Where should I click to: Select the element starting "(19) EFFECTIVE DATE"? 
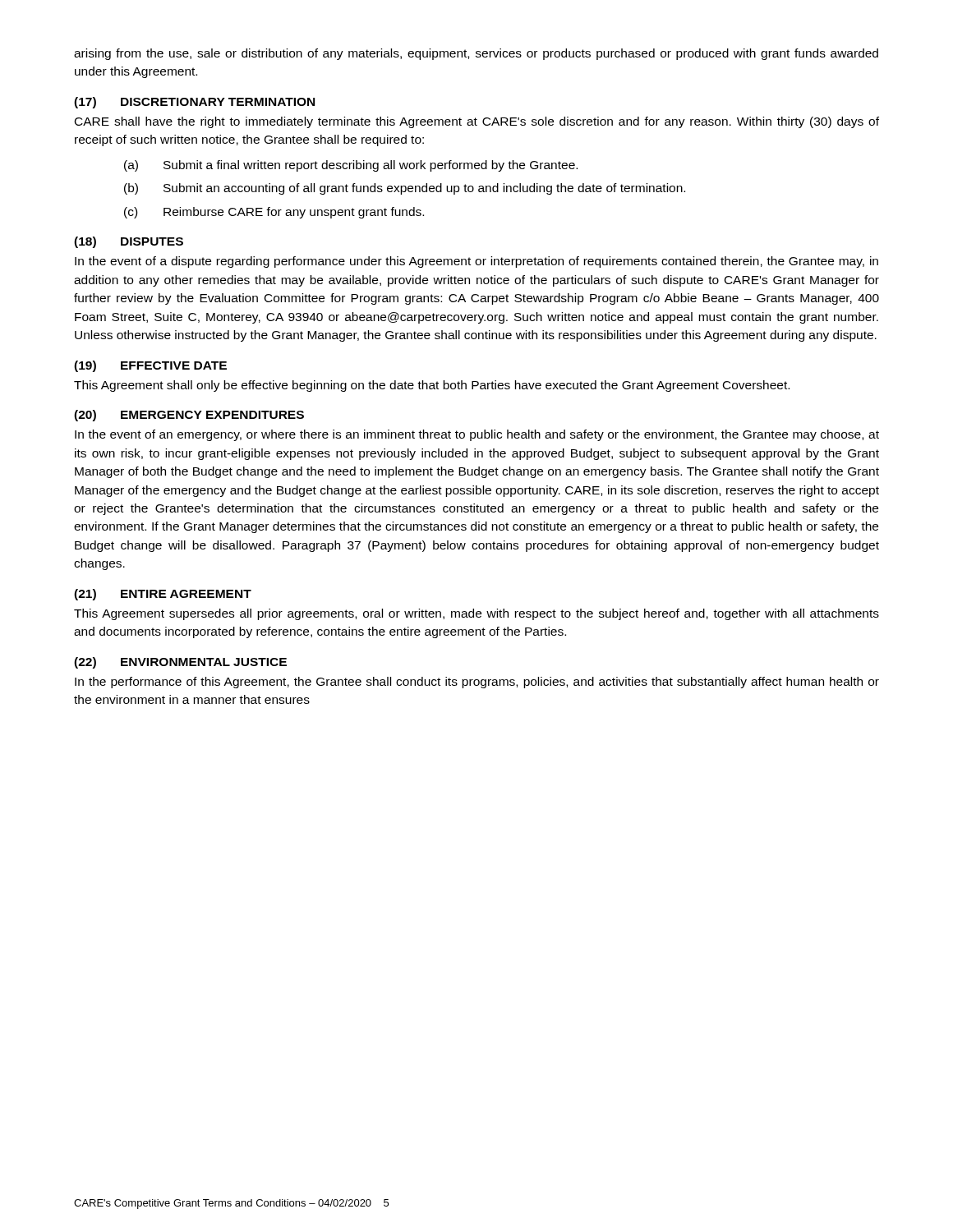(151, 365)
